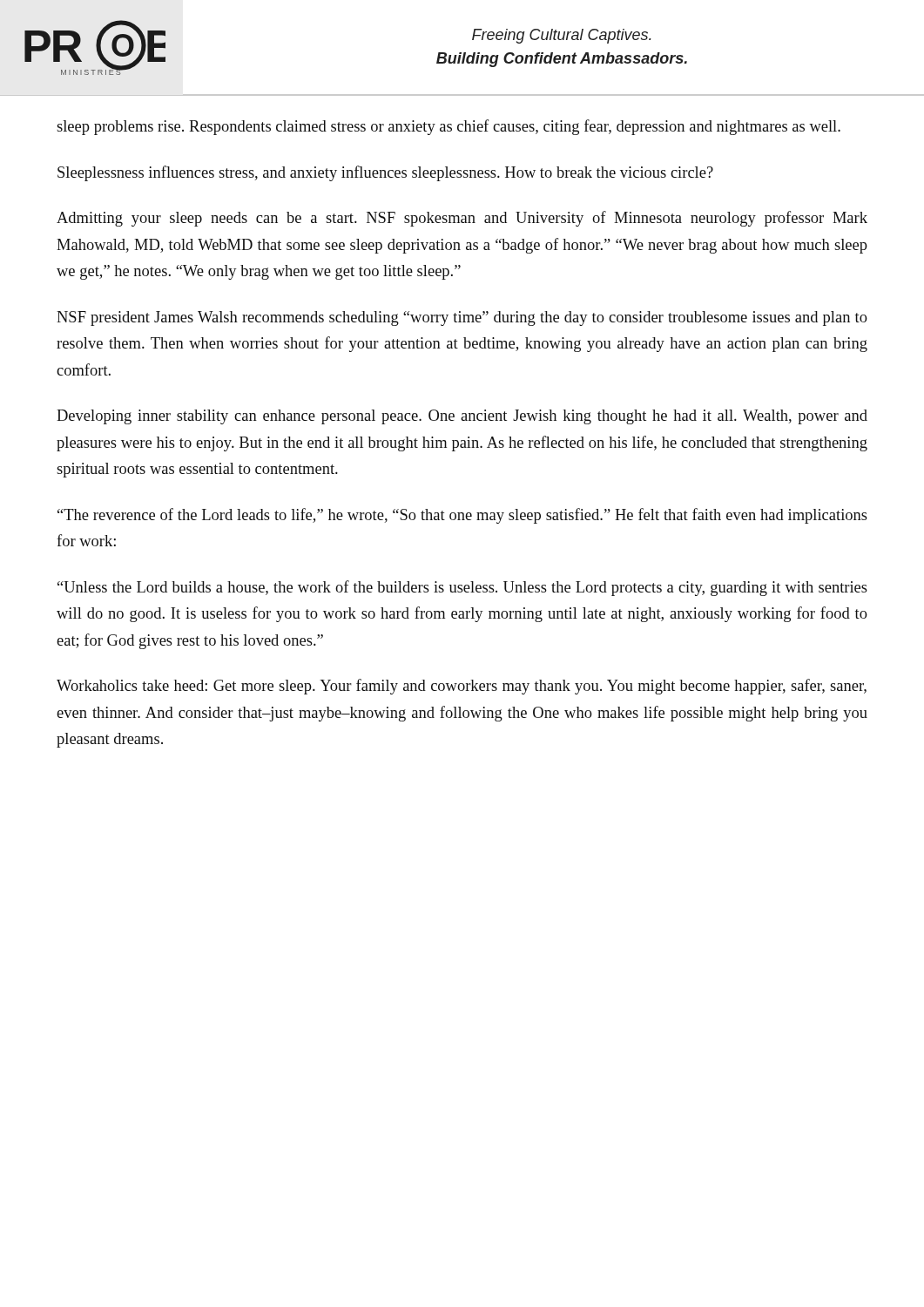Viewport: 924px width, 1307px height.
Task: Point to the passage starting "Admitting your sleep needs"
Action: point(462,245)
